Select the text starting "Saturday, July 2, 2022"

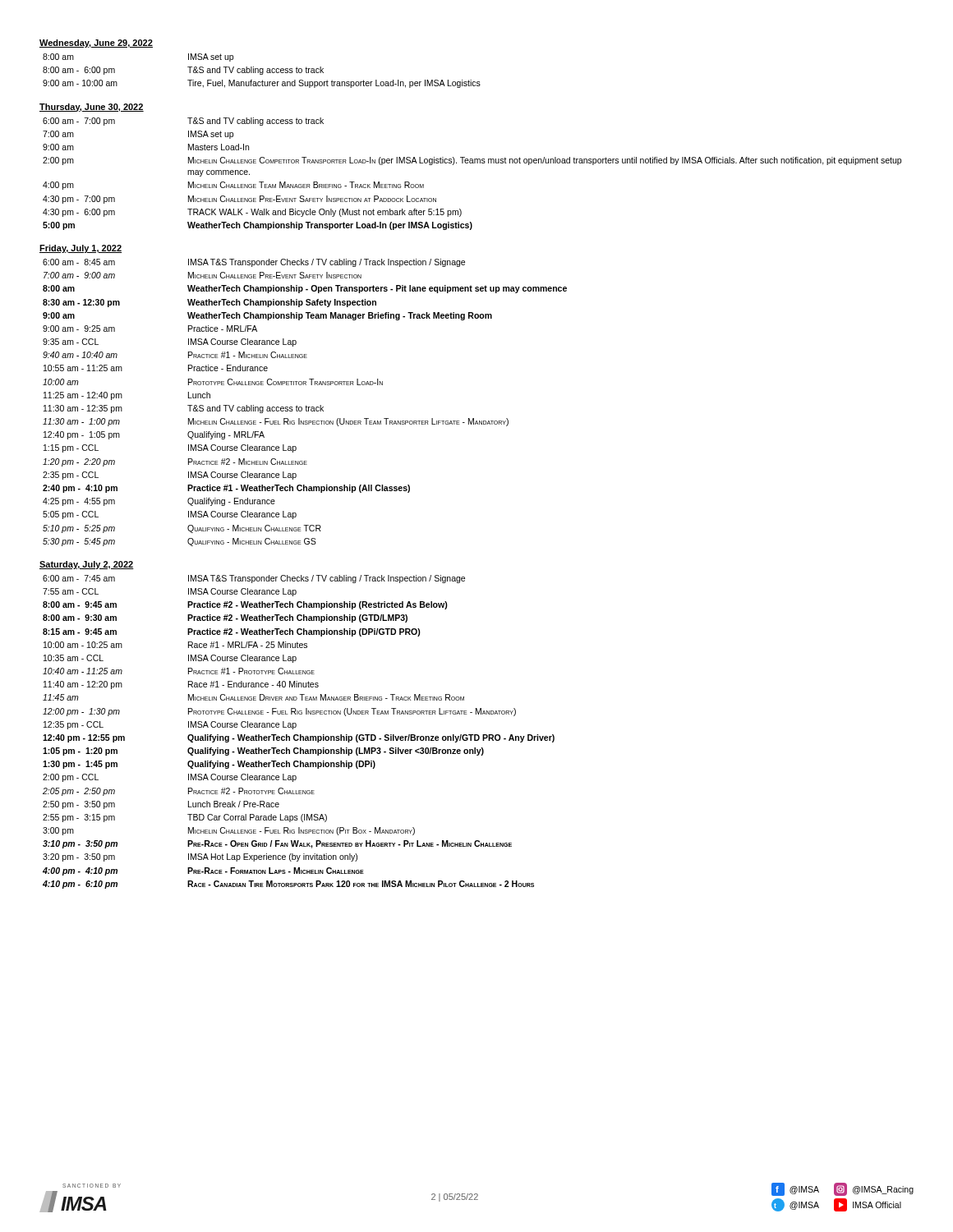[x=86, y=564]
